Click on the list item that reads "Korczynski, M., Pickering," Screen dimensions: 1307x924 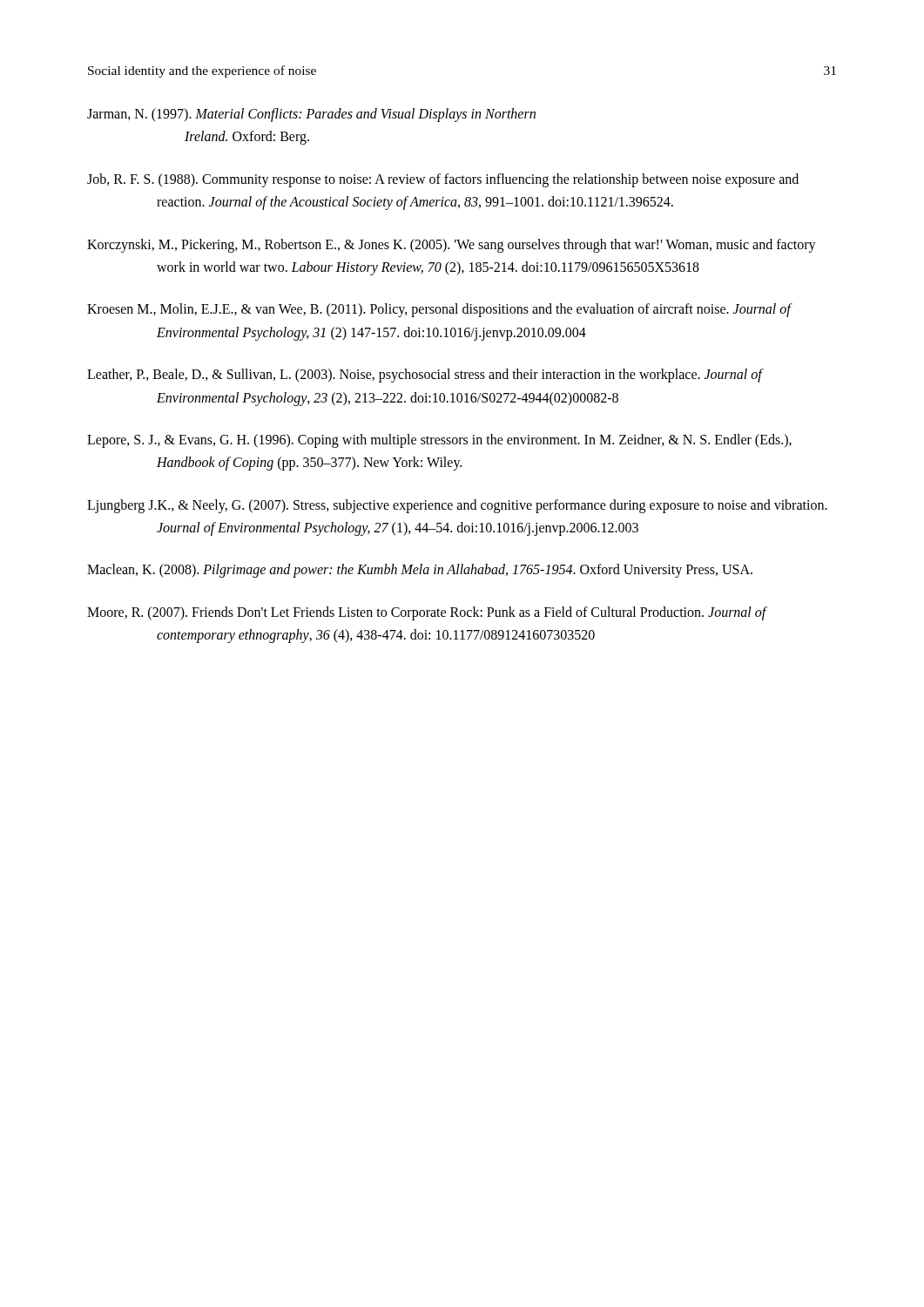[x=451, y=256]
